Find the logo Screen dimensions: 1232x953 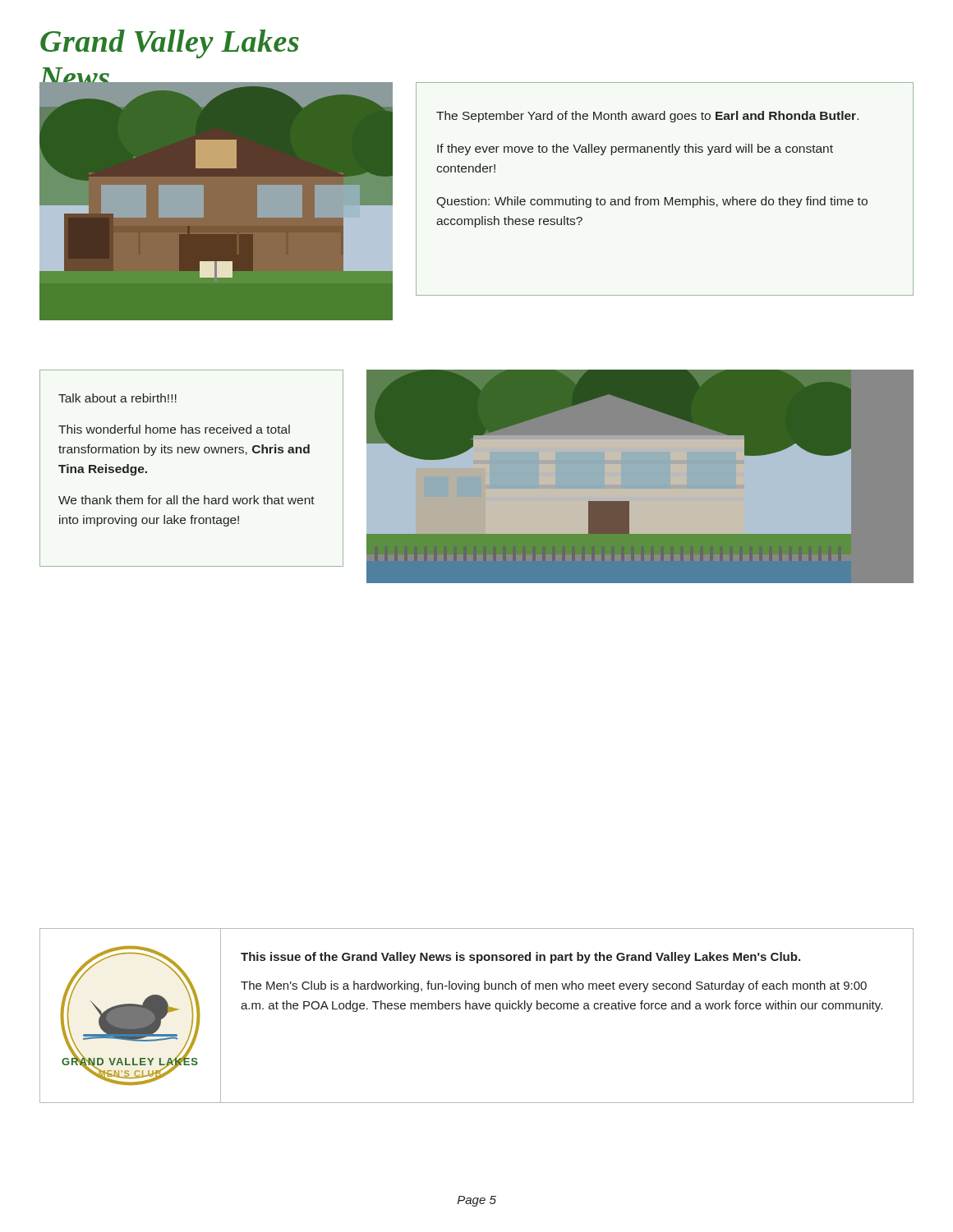[131, 1016]
